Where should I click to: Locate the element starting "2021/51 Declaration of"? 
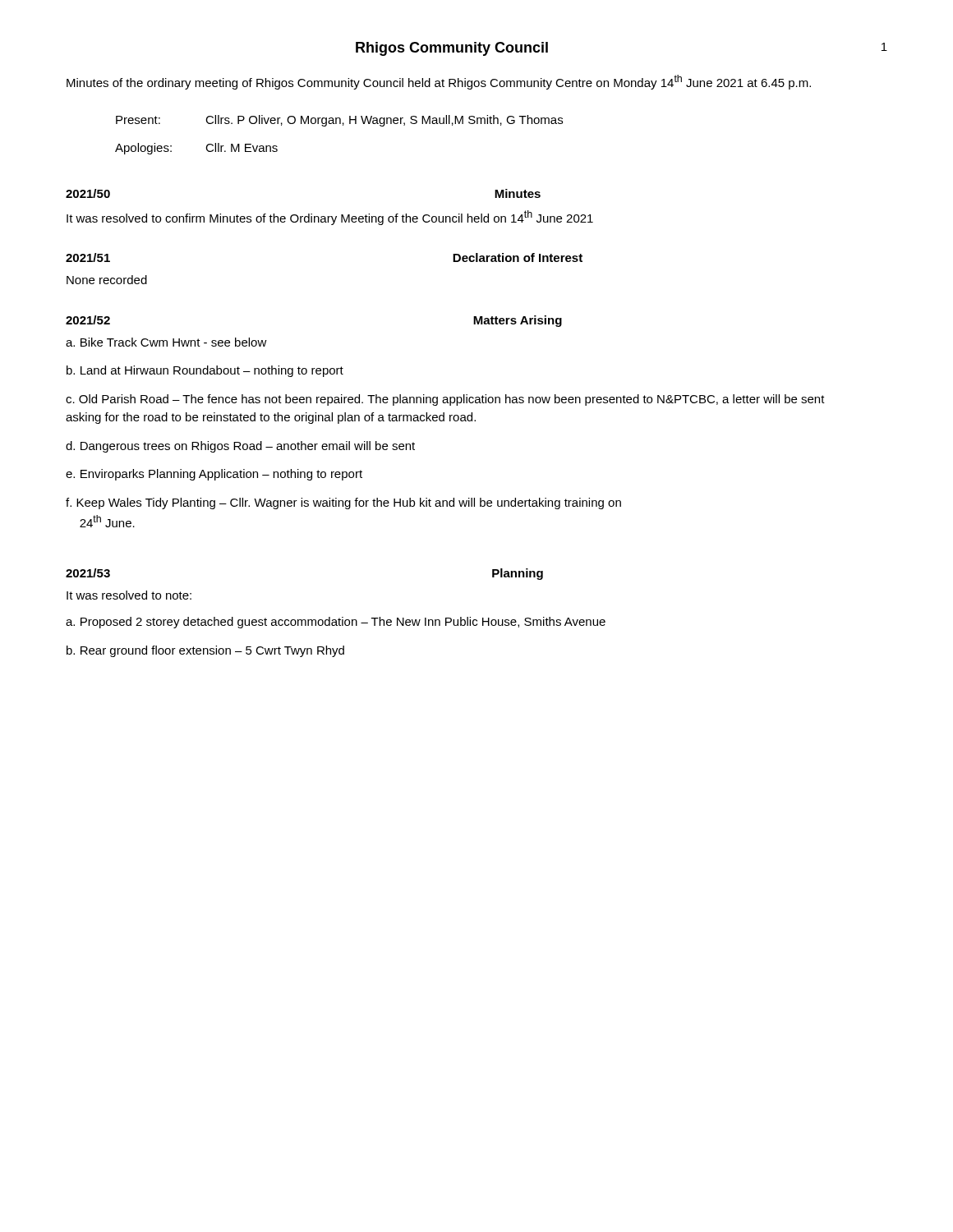pyautogui.click(x=464, y=257)
